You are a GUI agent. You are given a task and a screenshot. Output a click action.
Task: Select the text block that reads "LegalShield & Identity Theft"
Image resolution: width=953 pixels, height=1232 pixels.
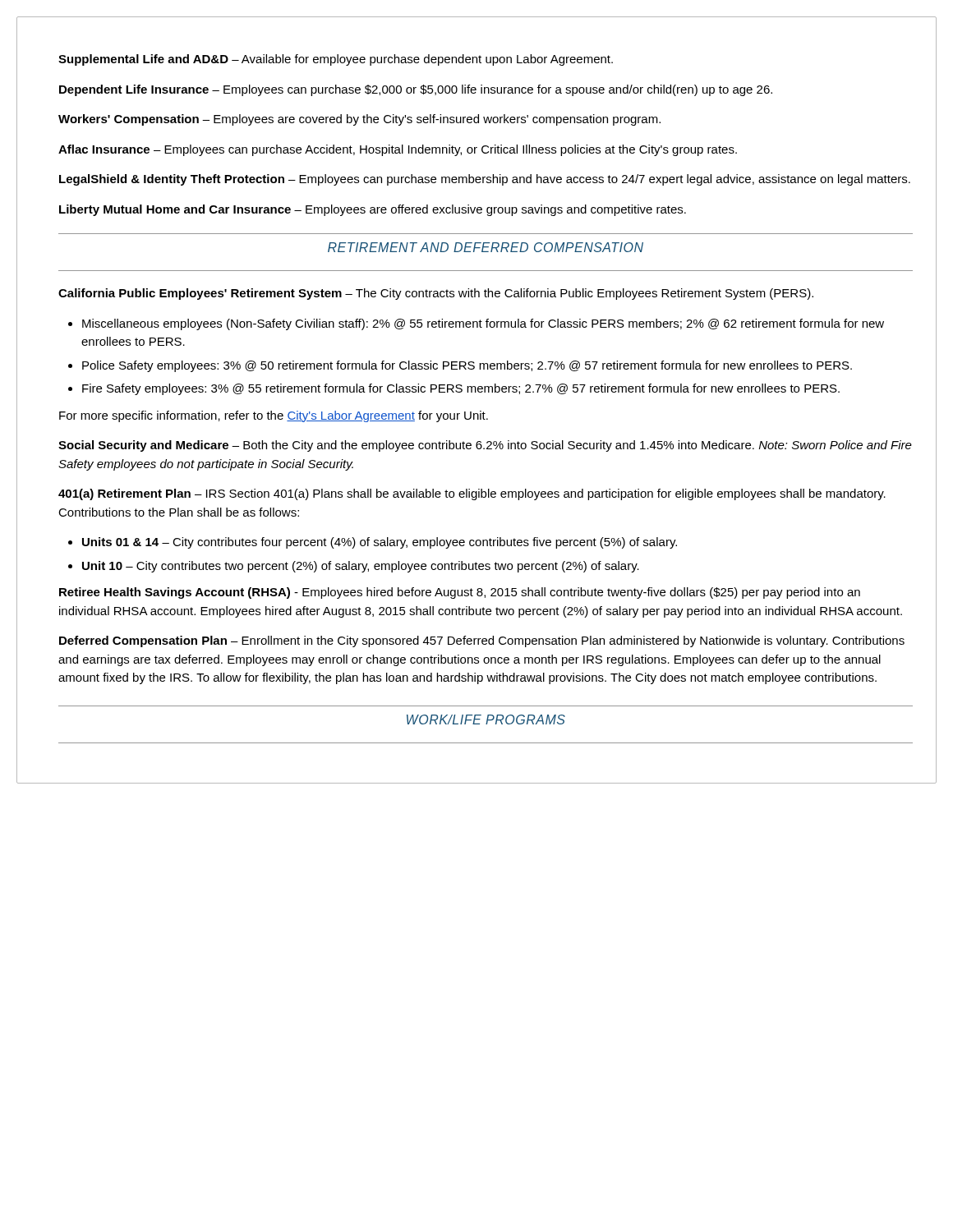pyautogui.click(x=485, y=179)
